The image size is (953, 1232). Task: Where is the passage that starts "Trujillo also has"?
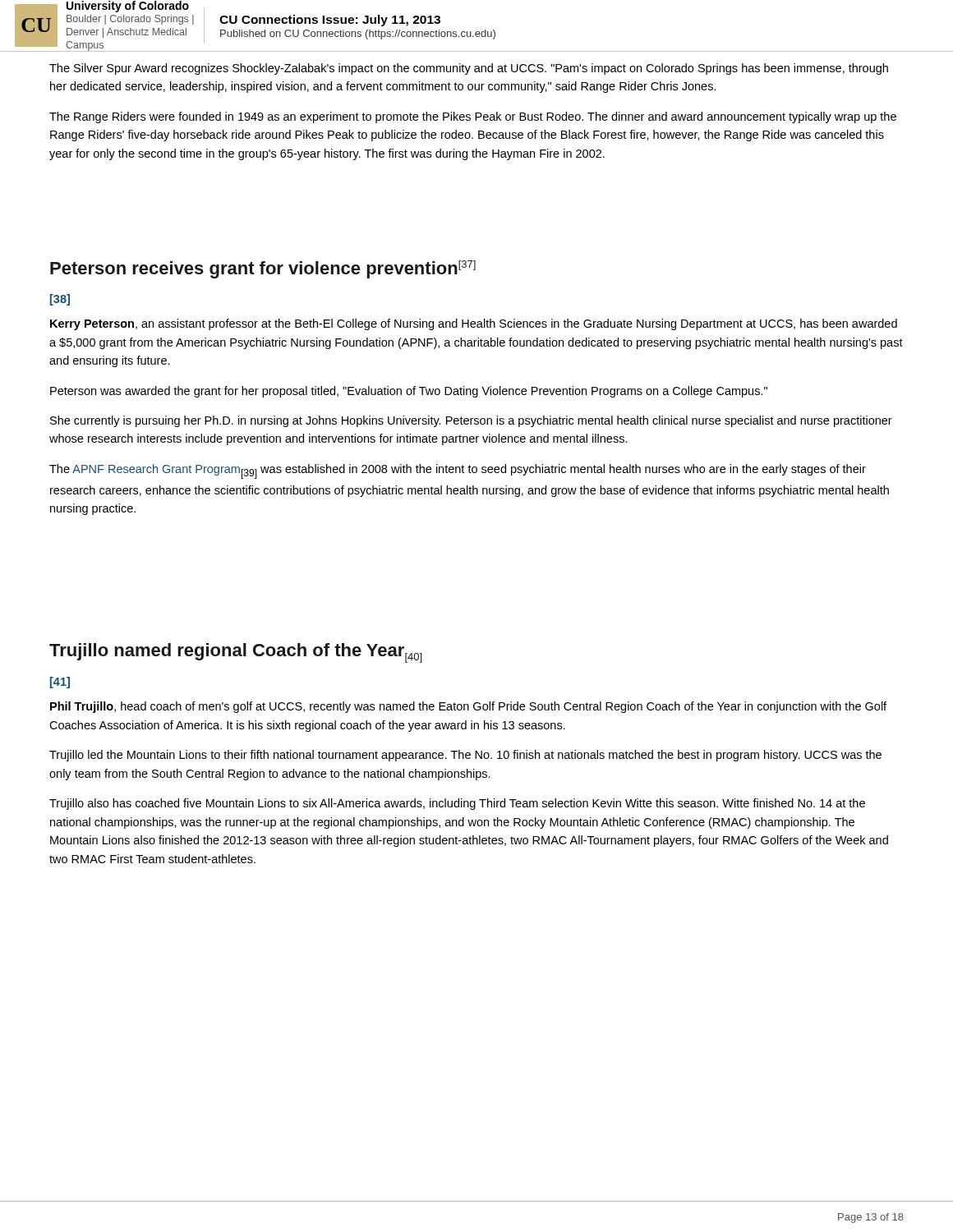point(469,831)
